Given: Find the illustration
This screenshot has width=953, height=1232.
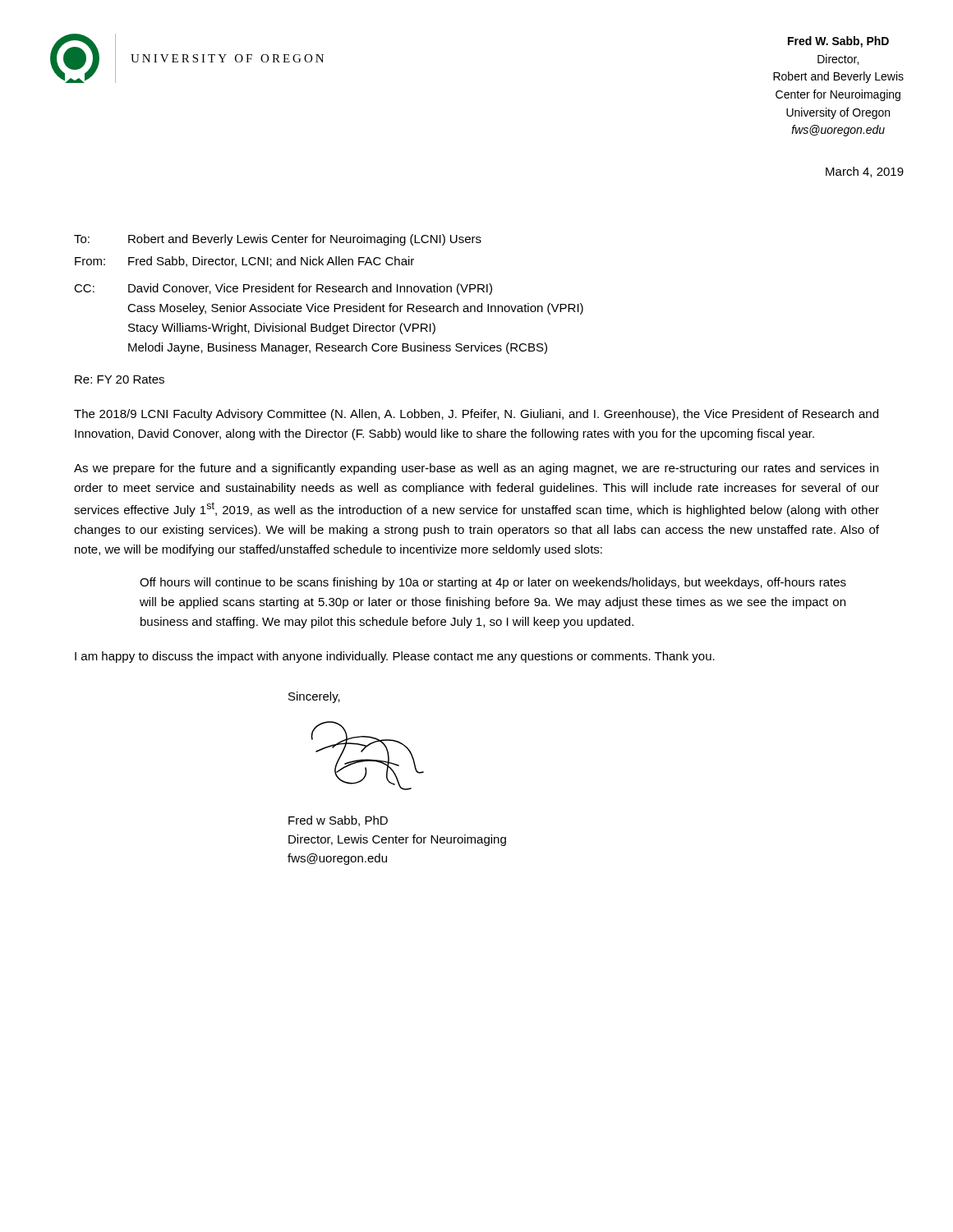Looking at the screenshot, I should click(x=583, y=756).
